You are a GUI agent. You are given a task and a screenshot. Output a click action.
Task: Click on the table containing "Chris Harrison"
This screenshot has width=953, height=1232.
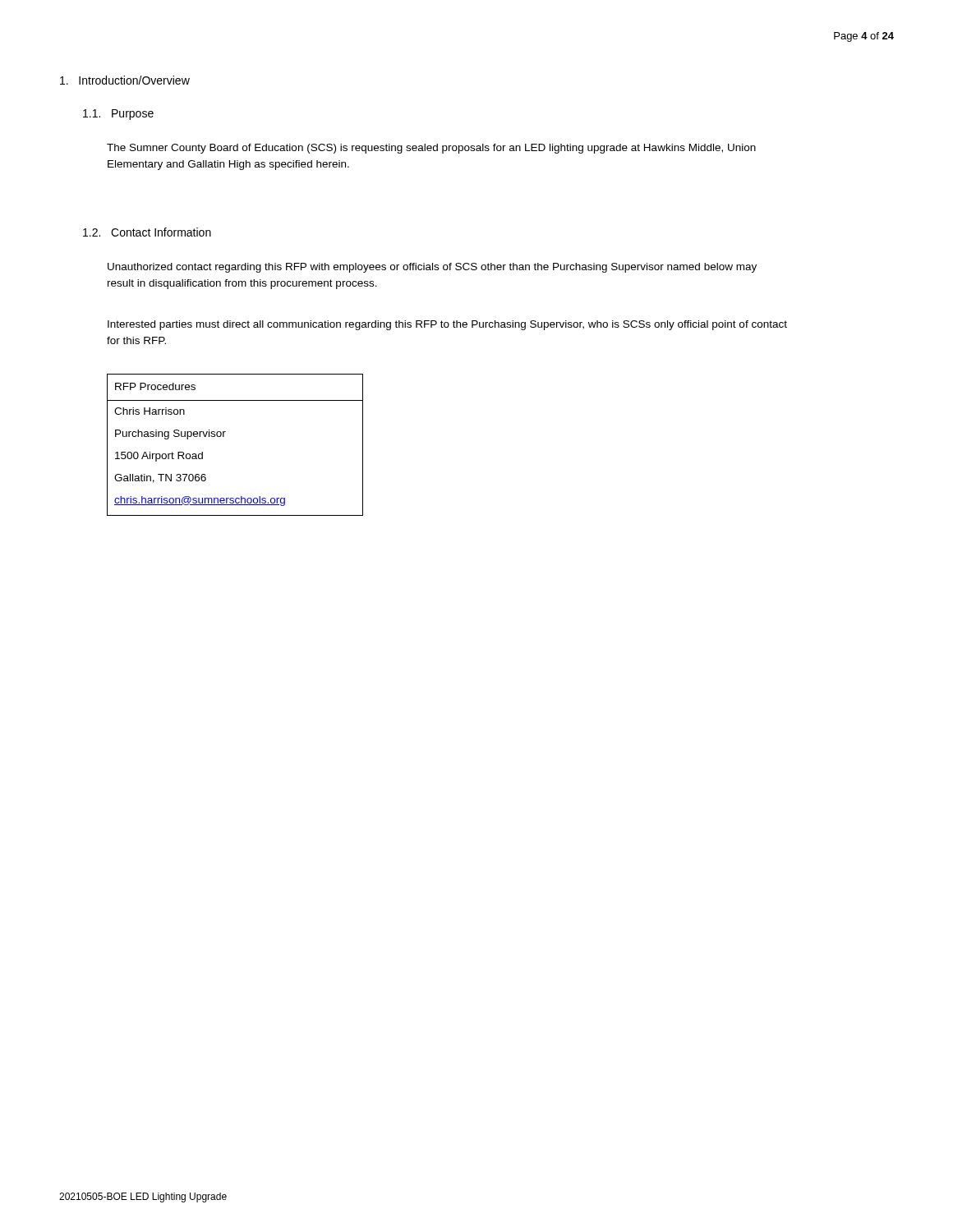click(x=235, y=445)
